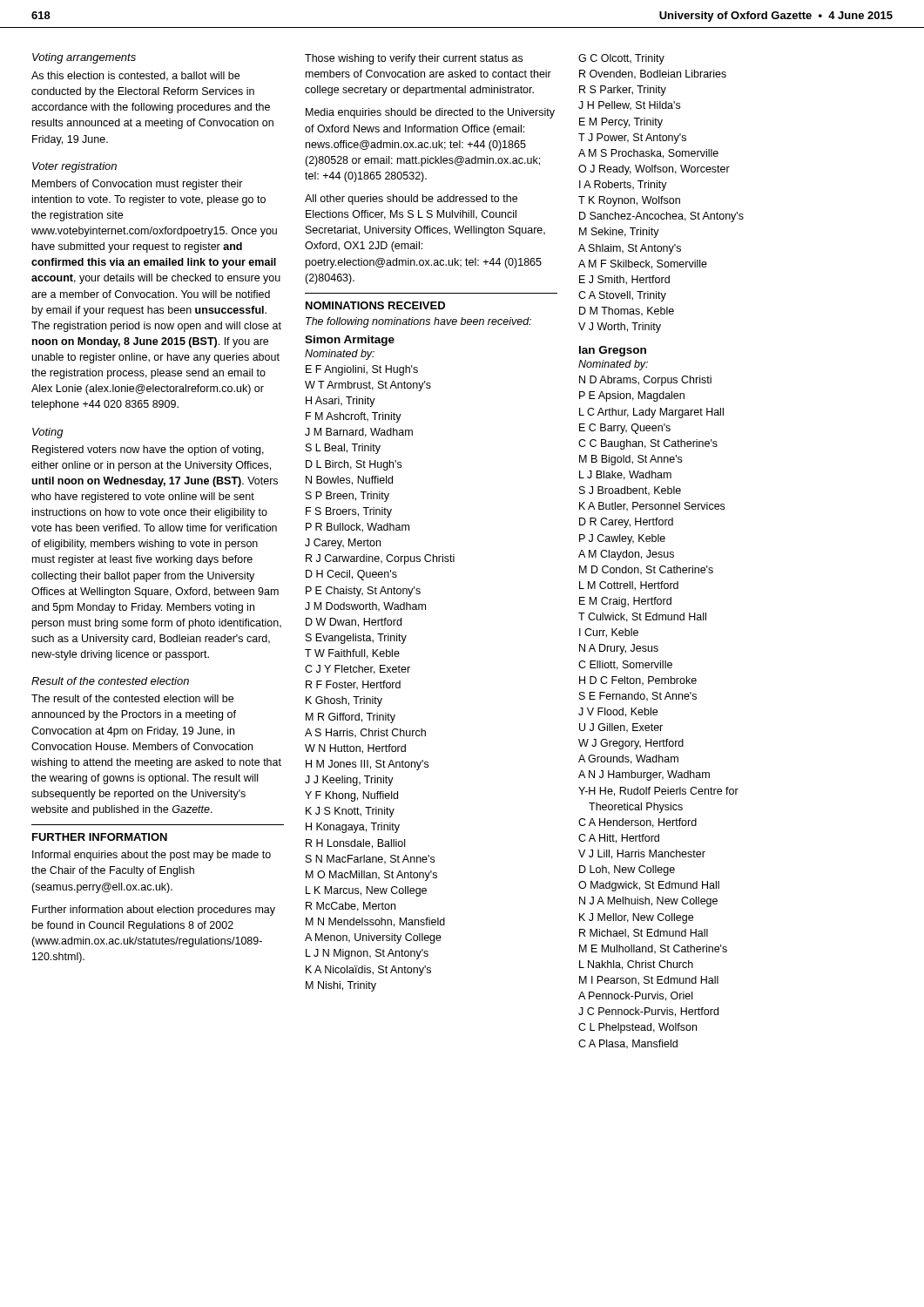Locate the text "Voting arrangements"
The height and width of the screenshot is (1307, 924).
(x=84, y=57)
